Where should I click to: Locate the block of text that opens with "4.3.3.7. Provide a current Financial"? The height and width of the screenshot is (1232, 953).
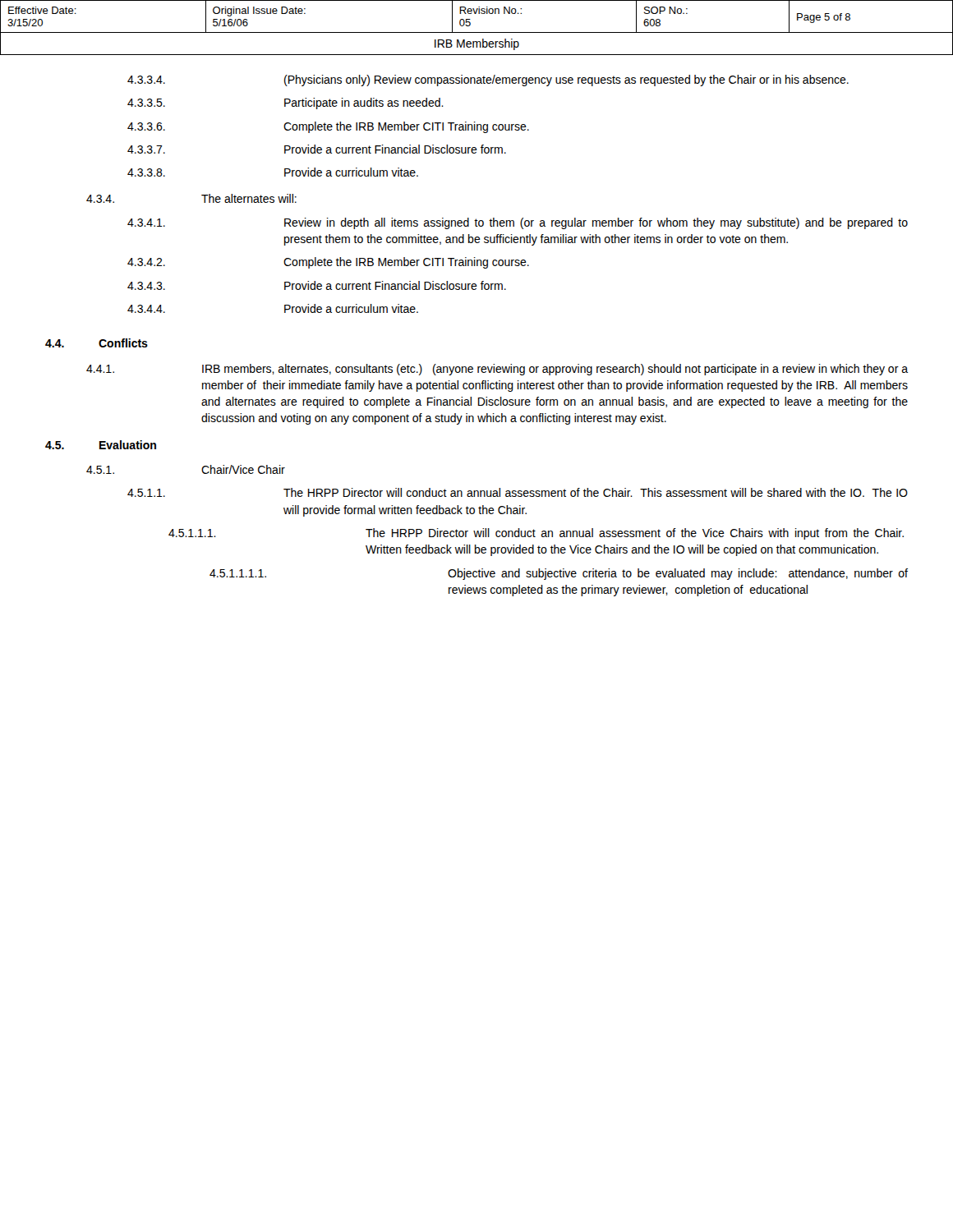pyautogui.click(x=317, y=149)
